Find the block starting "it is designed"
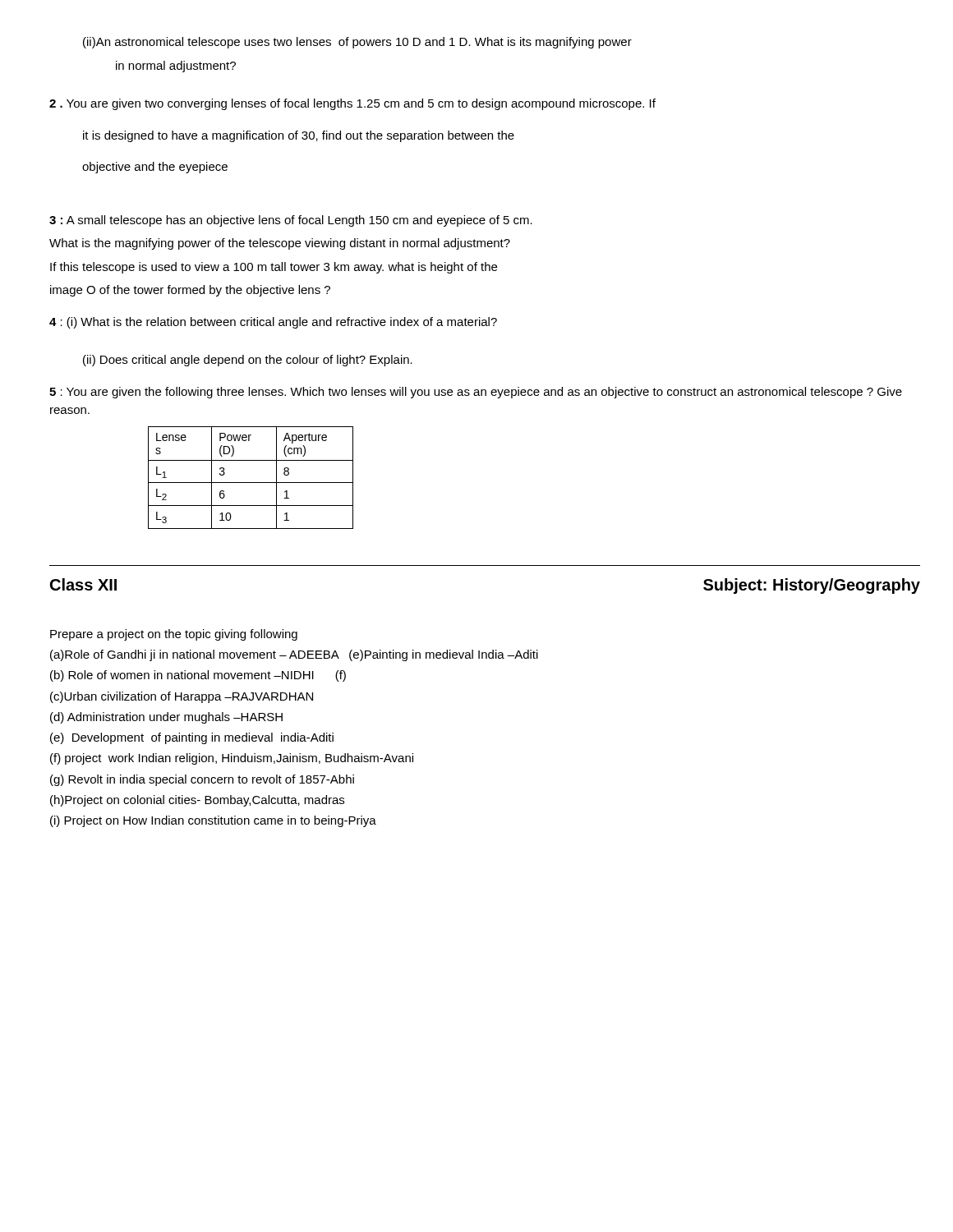Viewport: 953px width, 1232px height. pyautogui.click(x=501, y=135)
